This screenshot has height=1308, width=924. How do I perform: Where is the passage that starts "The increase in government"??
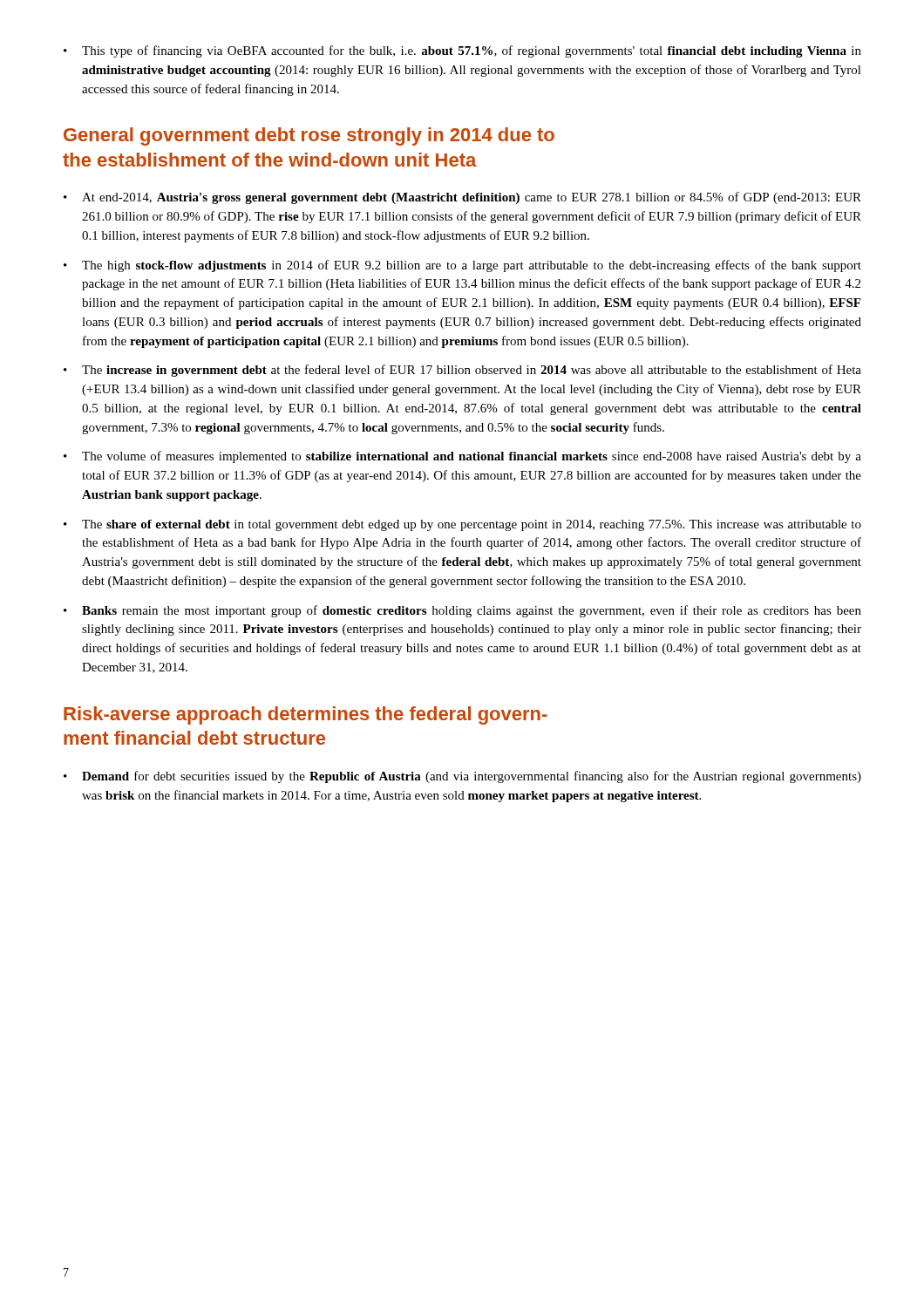click(472, 399)
